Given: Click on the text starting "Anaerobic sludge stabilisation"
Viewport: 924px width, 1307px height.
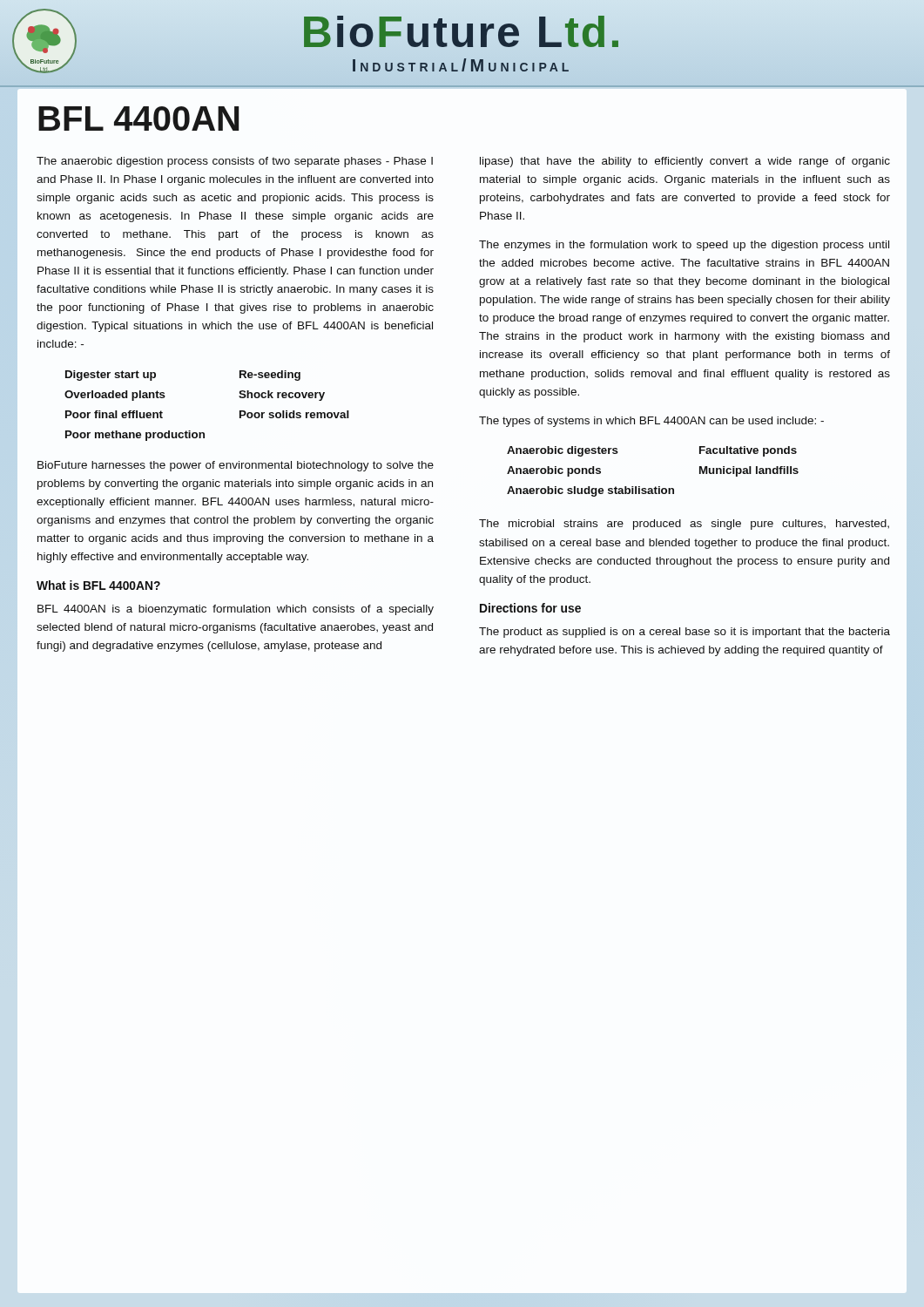Looking at the screenshot, I should (x=591, y=490).
